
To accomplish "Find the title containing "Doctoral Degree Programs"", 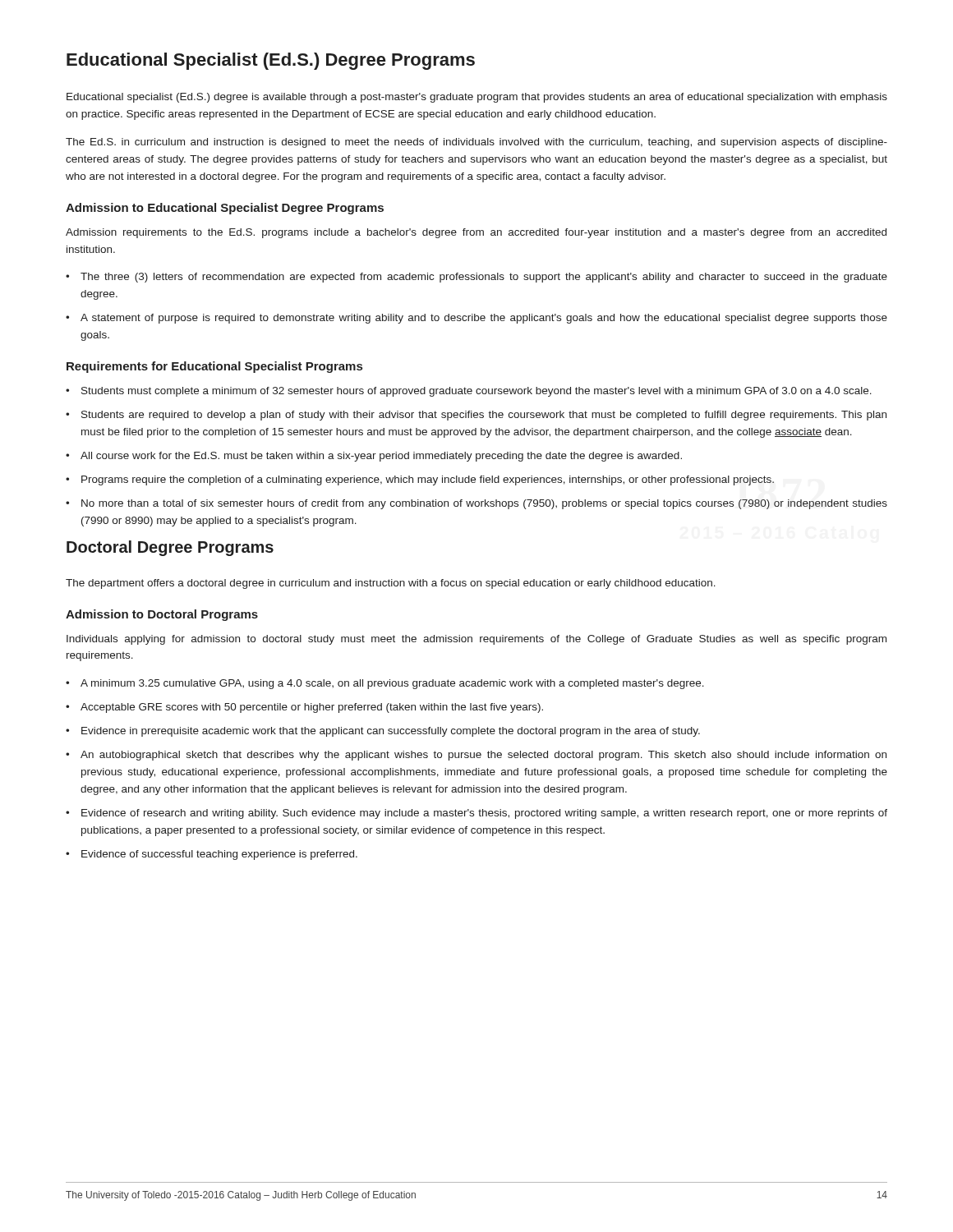I will pyautogui.click(x=170, y=548).
